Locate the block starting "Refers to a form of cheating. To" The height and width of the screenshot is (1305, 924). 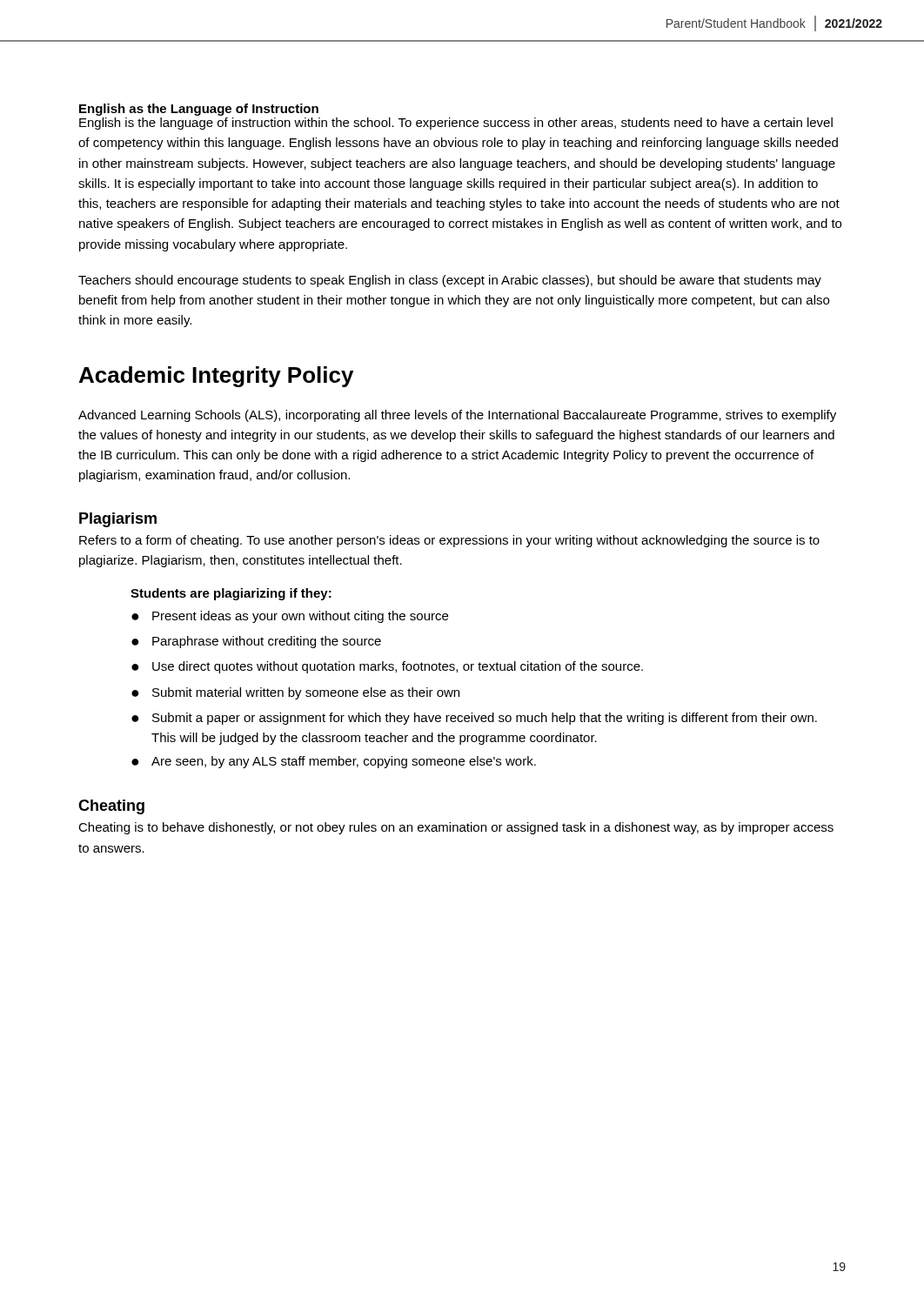pos(449,550)
